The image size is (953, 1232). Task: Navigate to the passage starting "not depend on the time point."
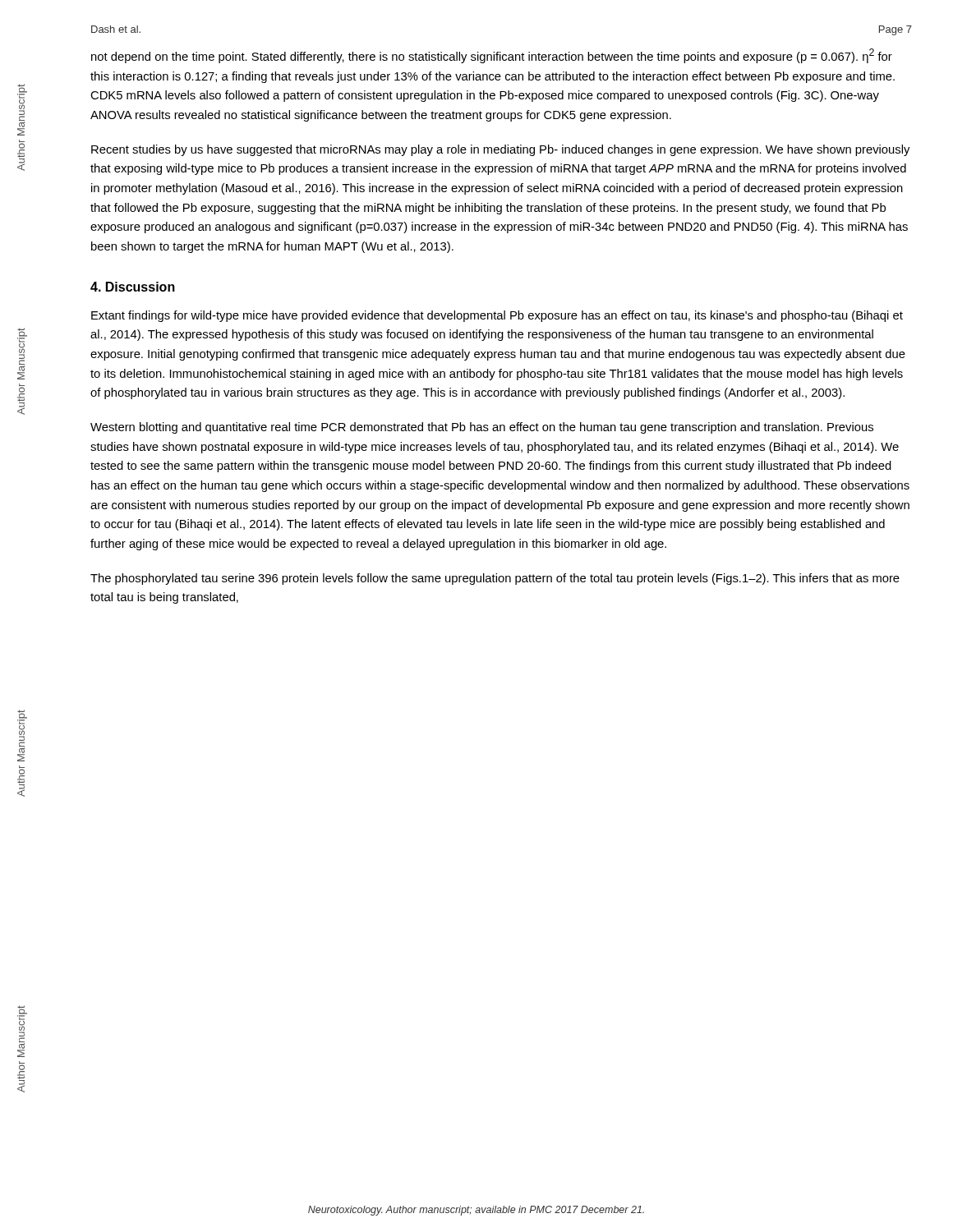493,84
